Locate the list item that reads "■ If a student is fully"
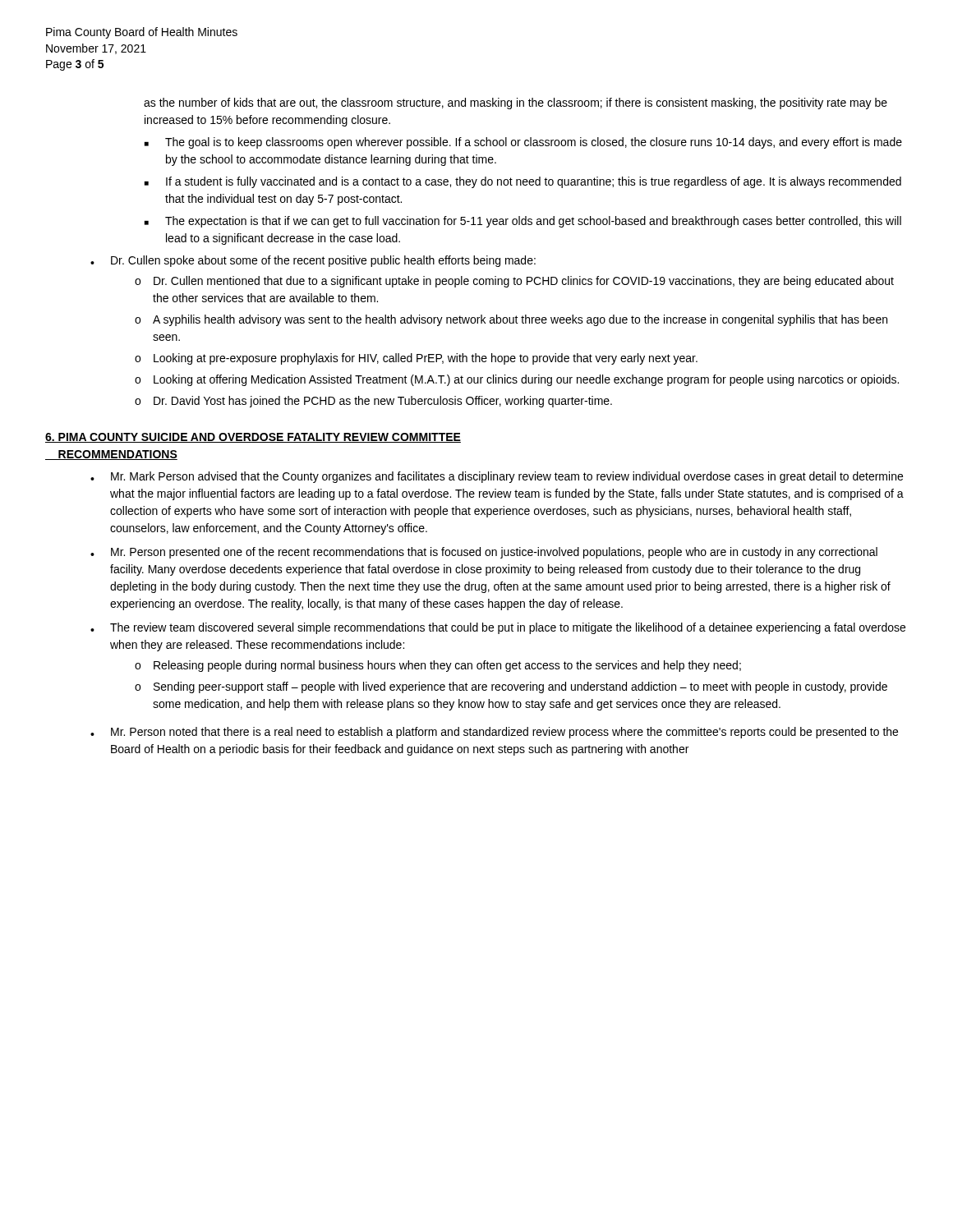 (526, 191)
